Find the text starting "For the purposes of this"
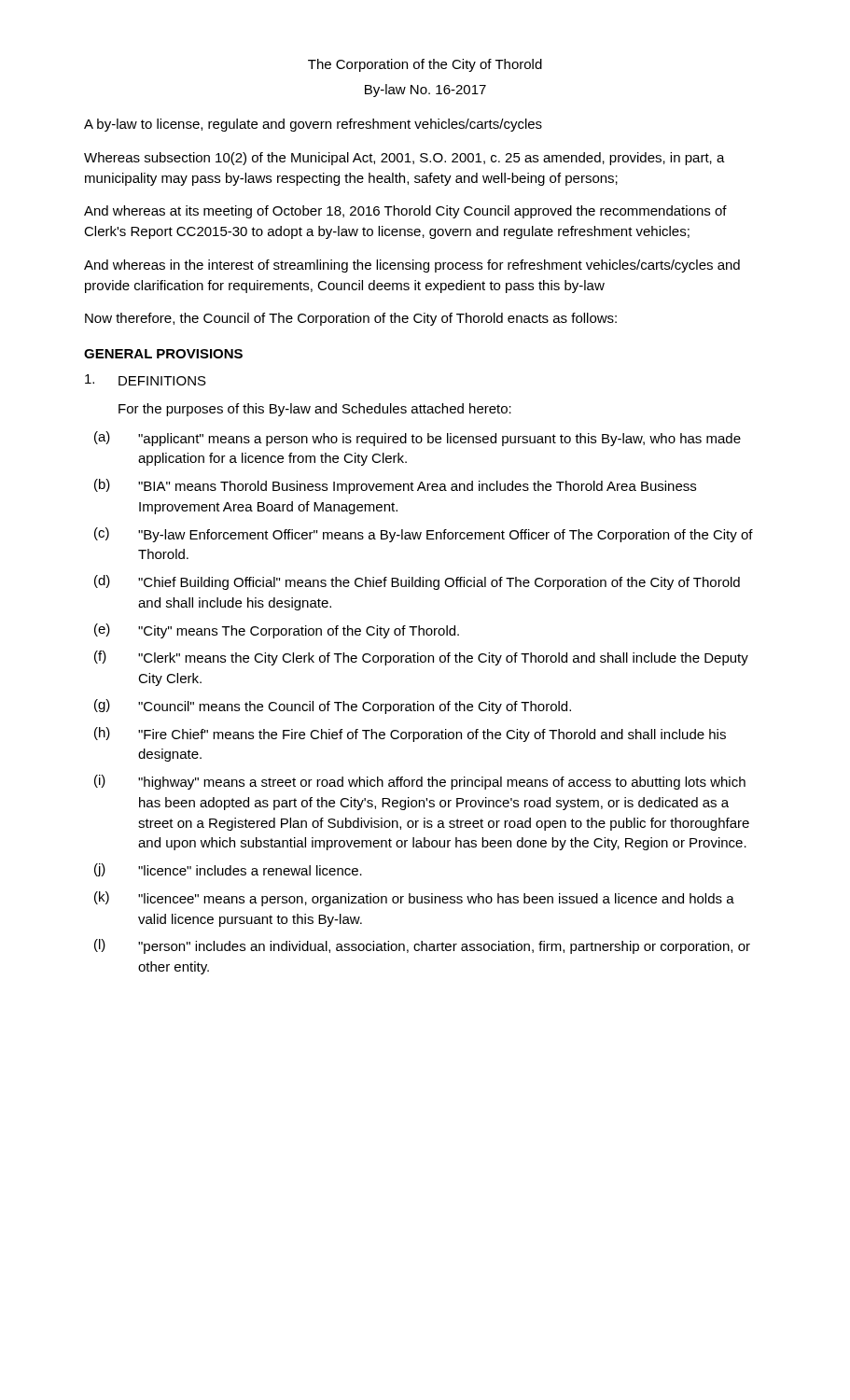The height and width of the screenshot is (1400, 850). 315,408
